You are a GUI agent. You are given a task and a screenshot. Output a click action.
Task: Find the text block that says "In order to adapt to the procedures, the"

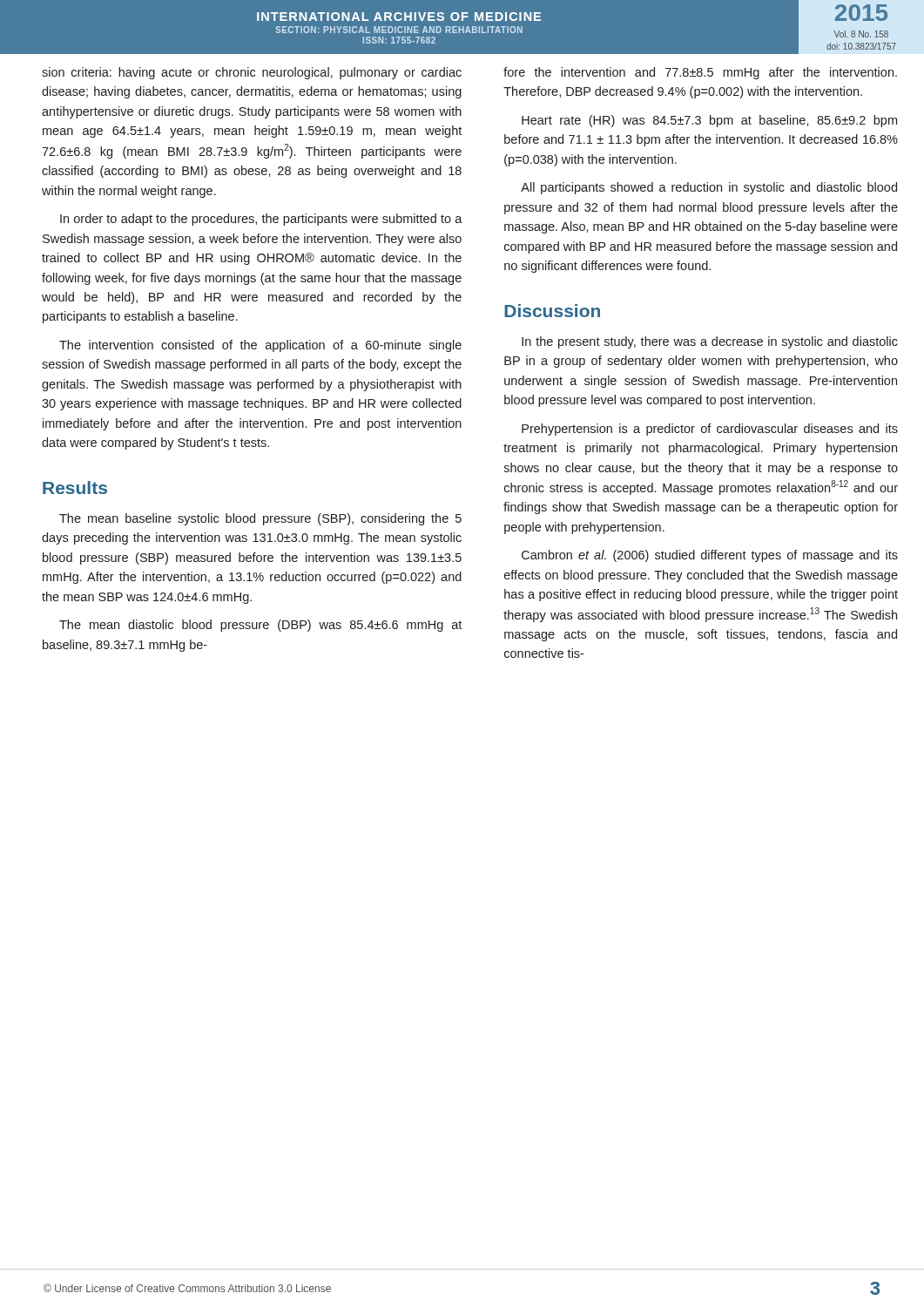(x=252, y=268)
